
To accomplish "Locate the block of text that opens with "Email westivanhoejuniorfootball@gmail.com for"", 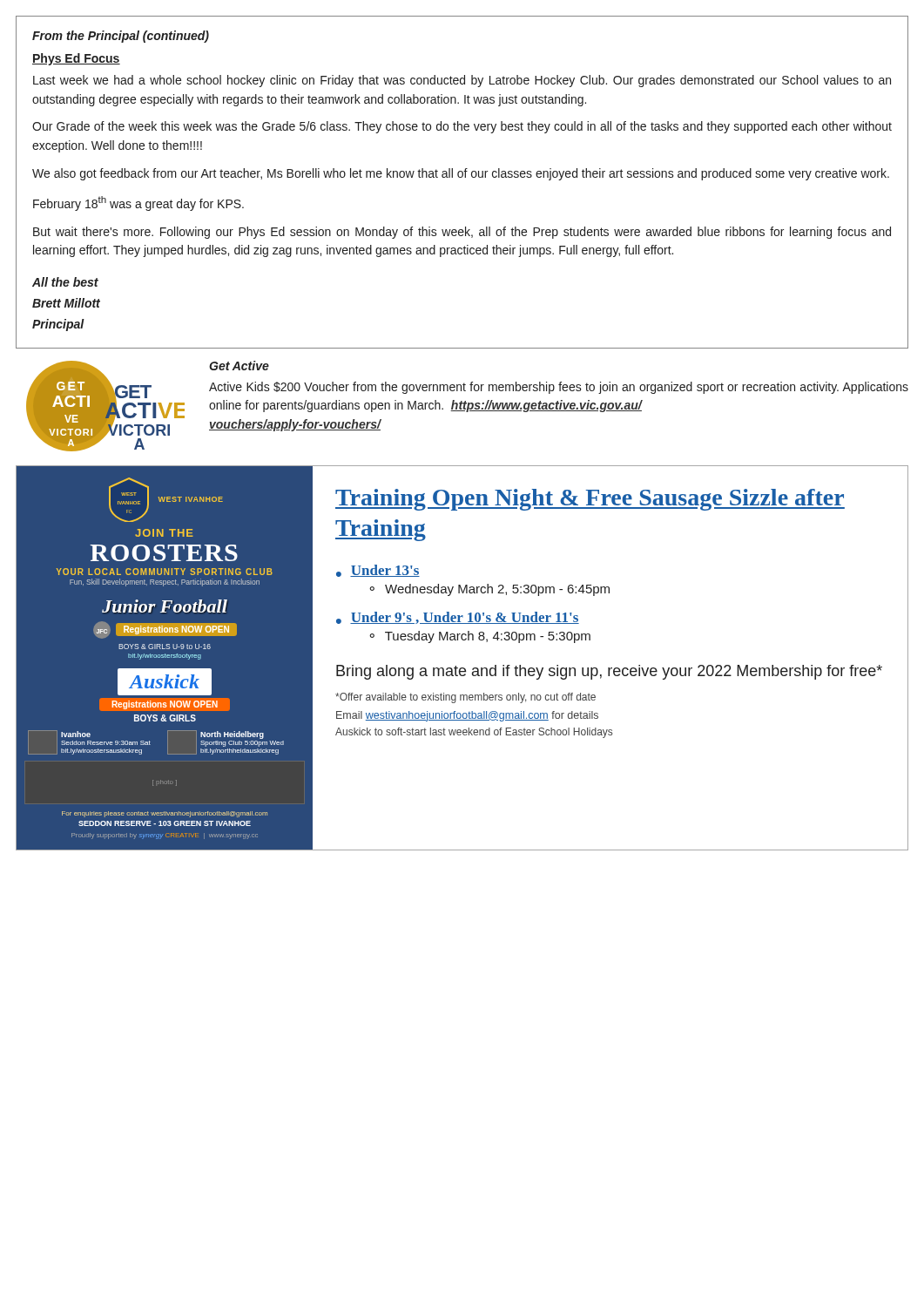I will [x=467, y=715].
